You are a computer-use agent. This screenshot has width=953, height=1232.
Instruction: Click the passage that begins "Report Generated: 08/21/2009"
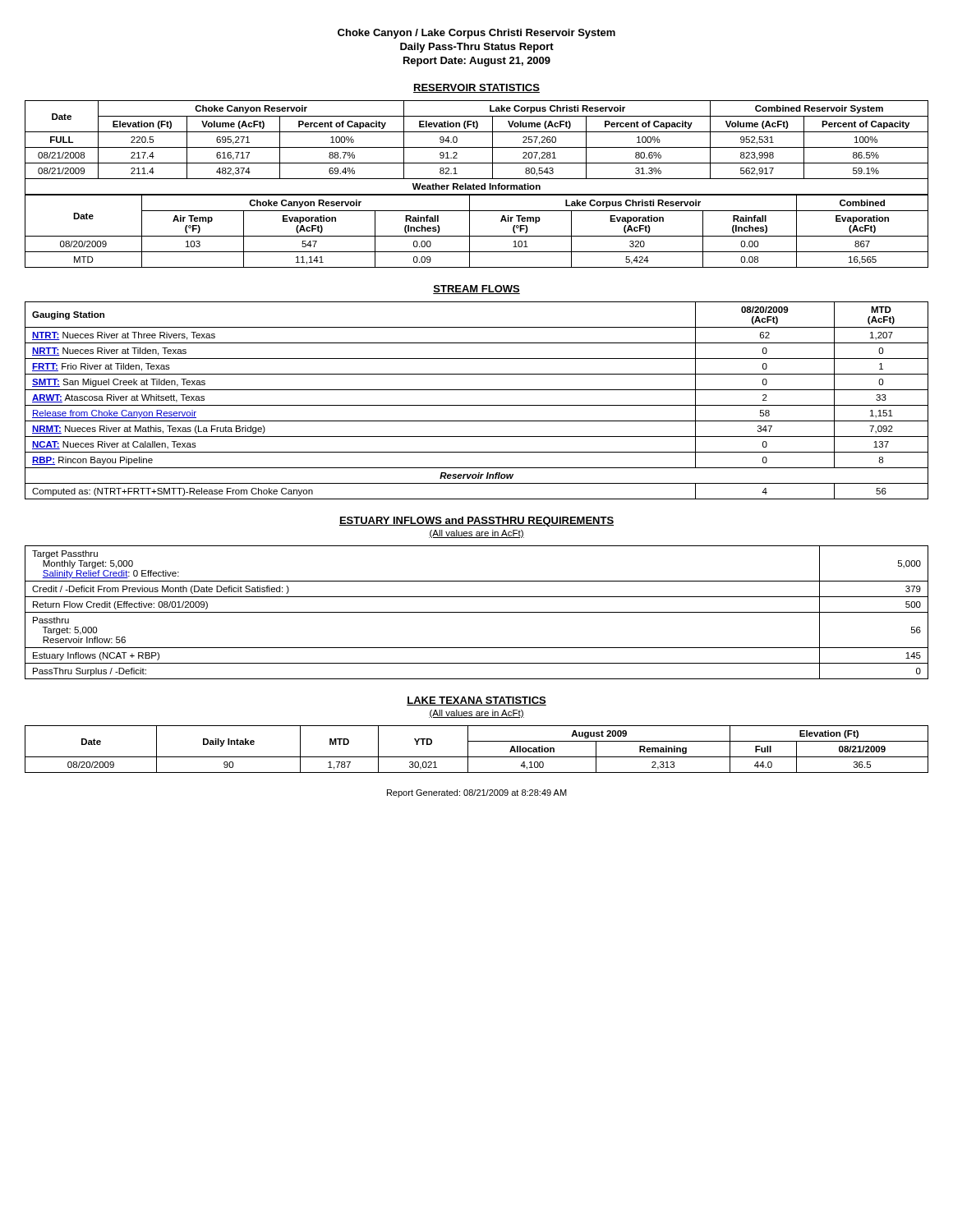[476, 793]
